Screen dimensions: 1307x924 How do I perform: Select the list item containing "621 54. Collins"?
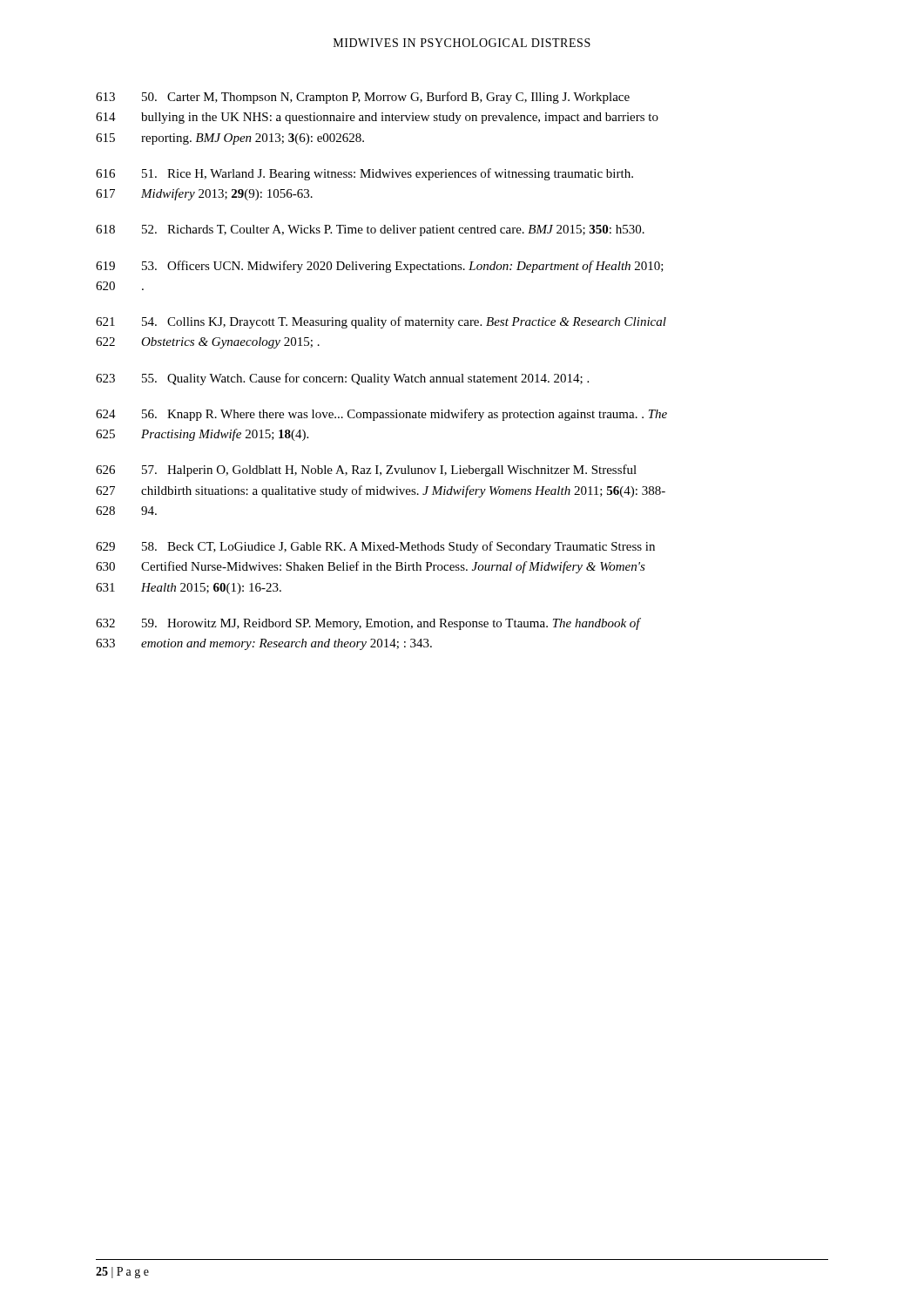(x=462, y=332)
